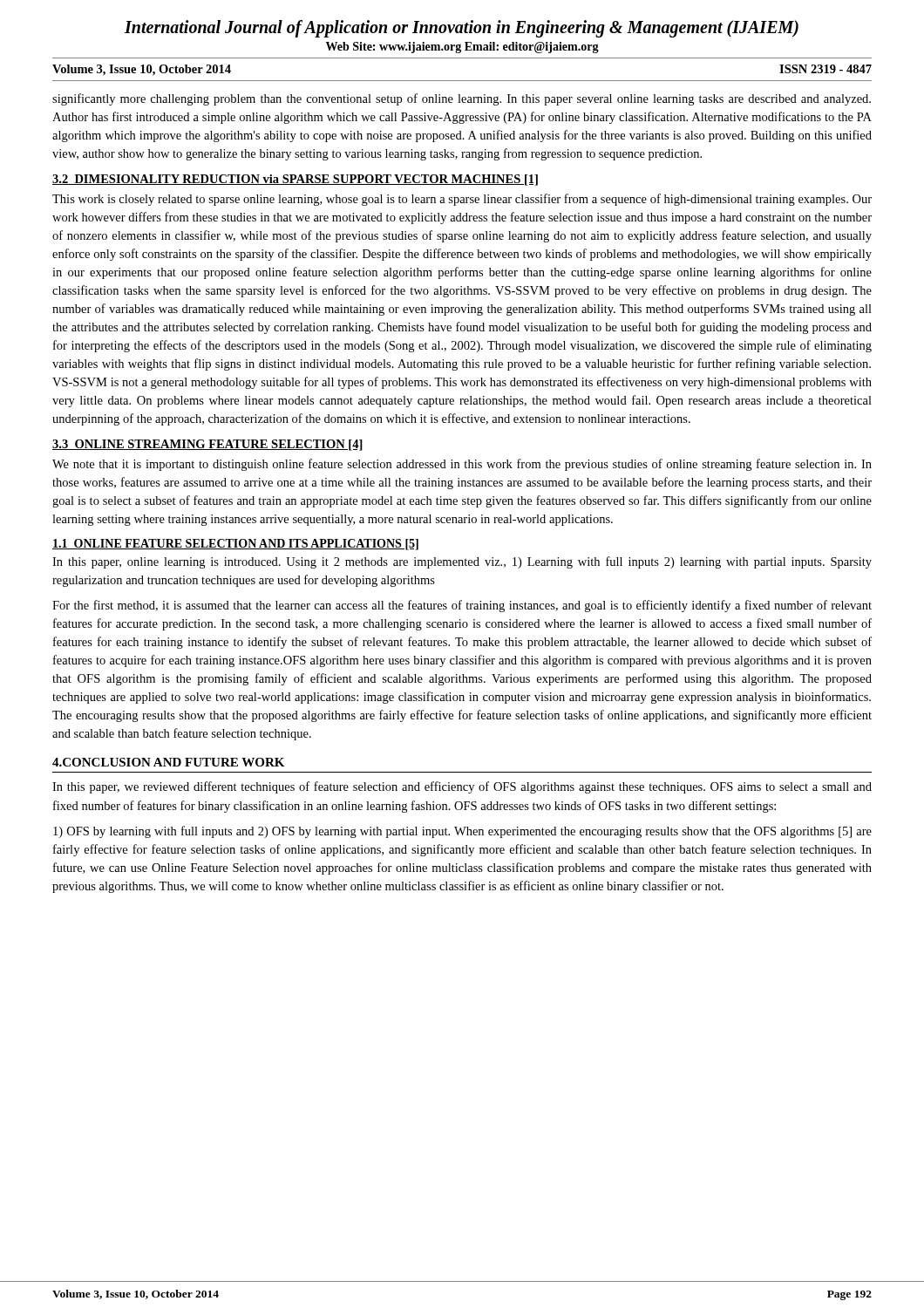The image size is (924, 1308).
Task: Select the section header that reads "1.1 ONLINE FEATURE SELECTION AND"
Action: coord(236,544)
